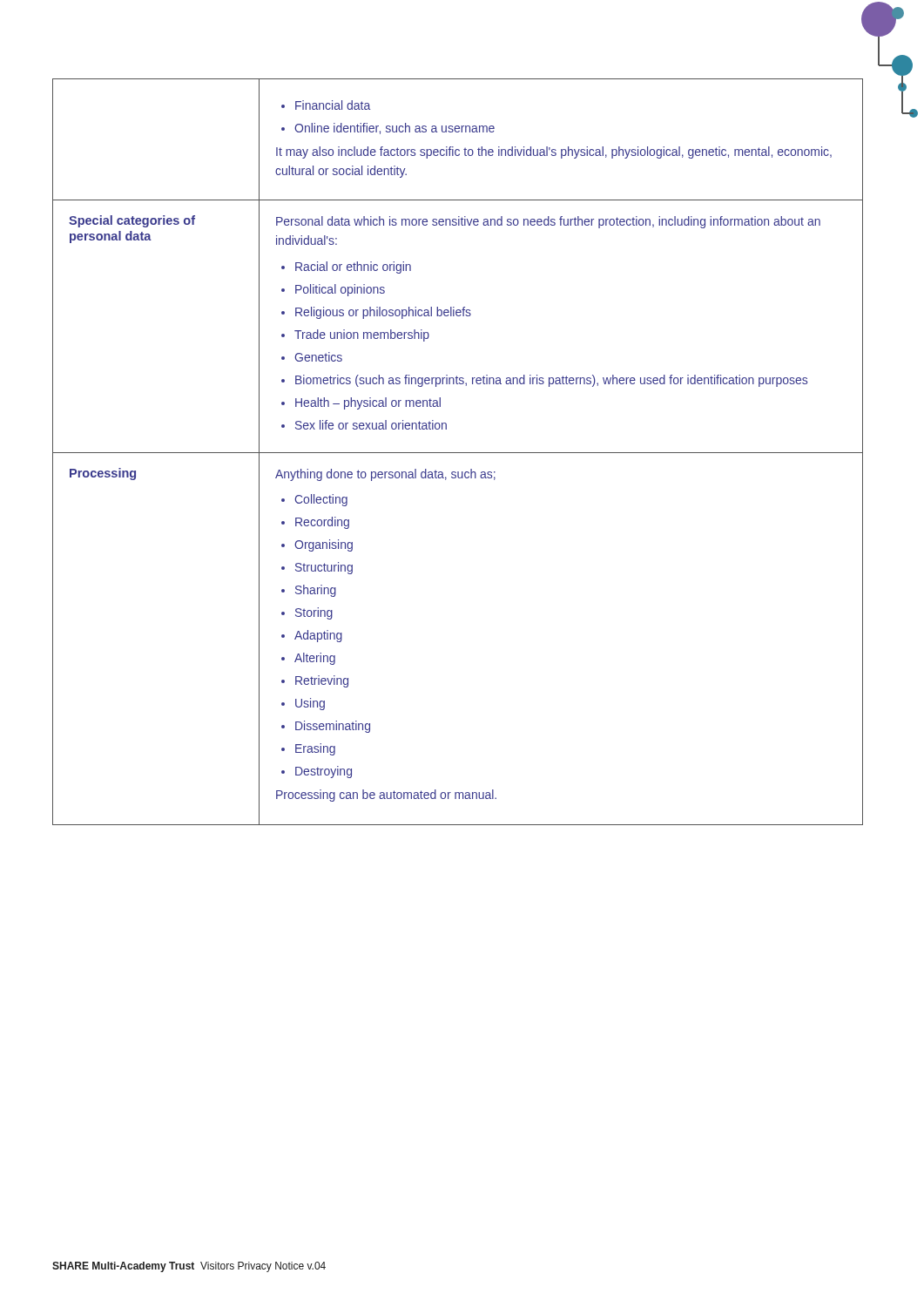The width and height of the screenshot is (924, 1307).
Task: Select the table that reads "Personal data which is"
Action: coord(458,452)
